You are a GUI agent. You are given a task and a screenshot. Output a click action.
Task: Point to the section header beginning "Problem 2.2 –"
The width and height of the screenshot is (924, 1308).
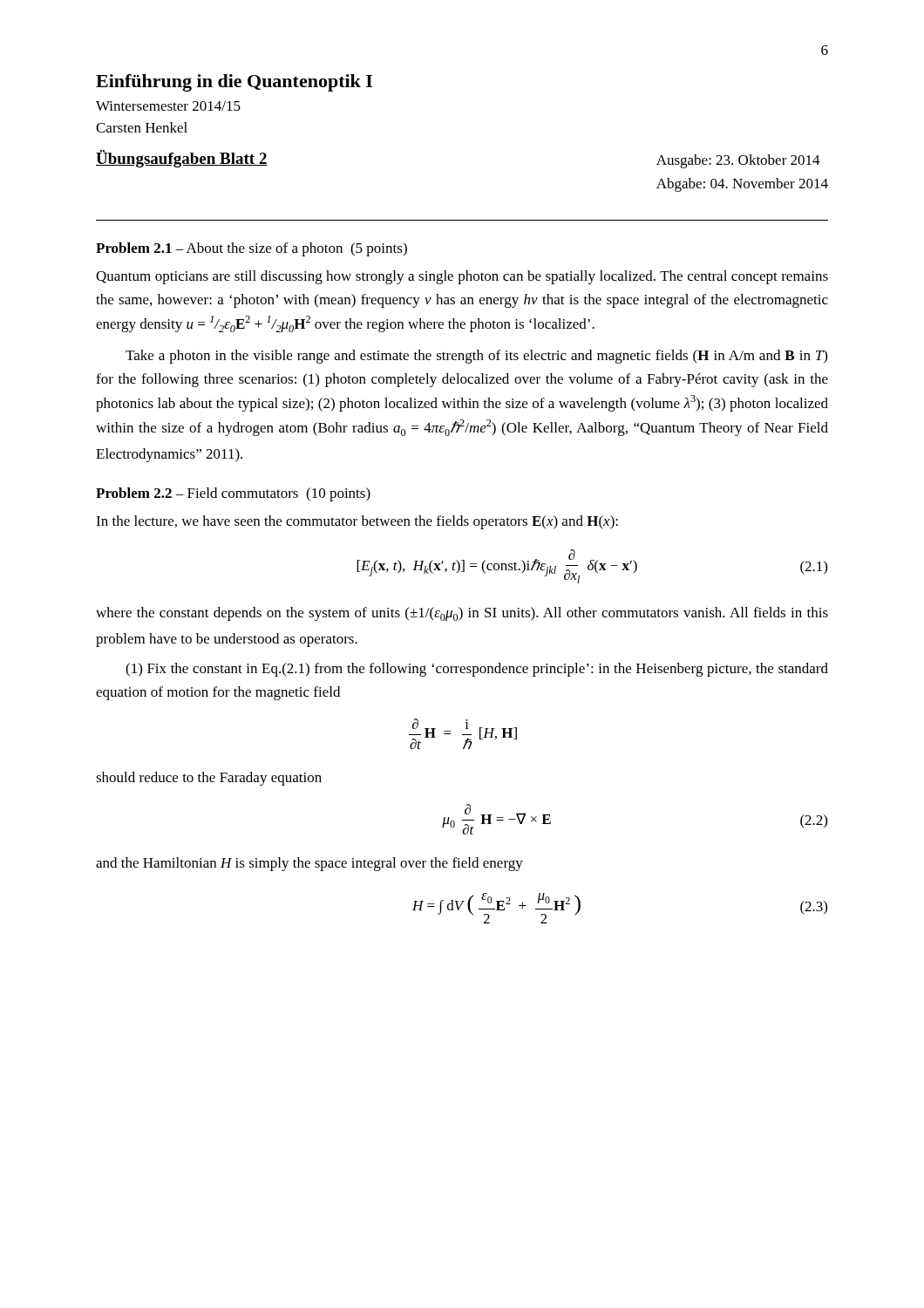point(233,493)
